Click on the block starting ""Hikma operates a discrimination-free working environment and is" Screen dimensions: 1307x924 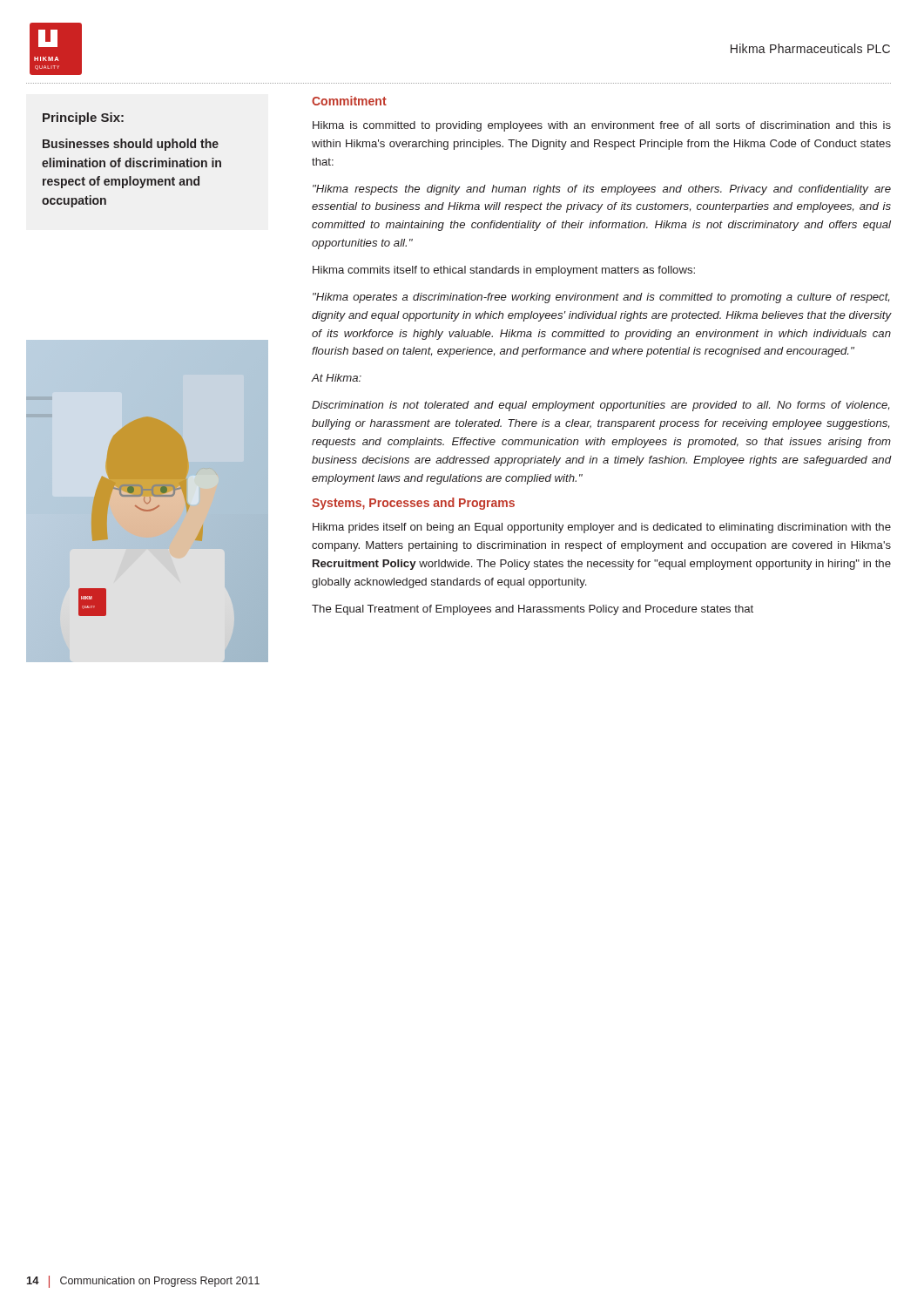[601, 324]
